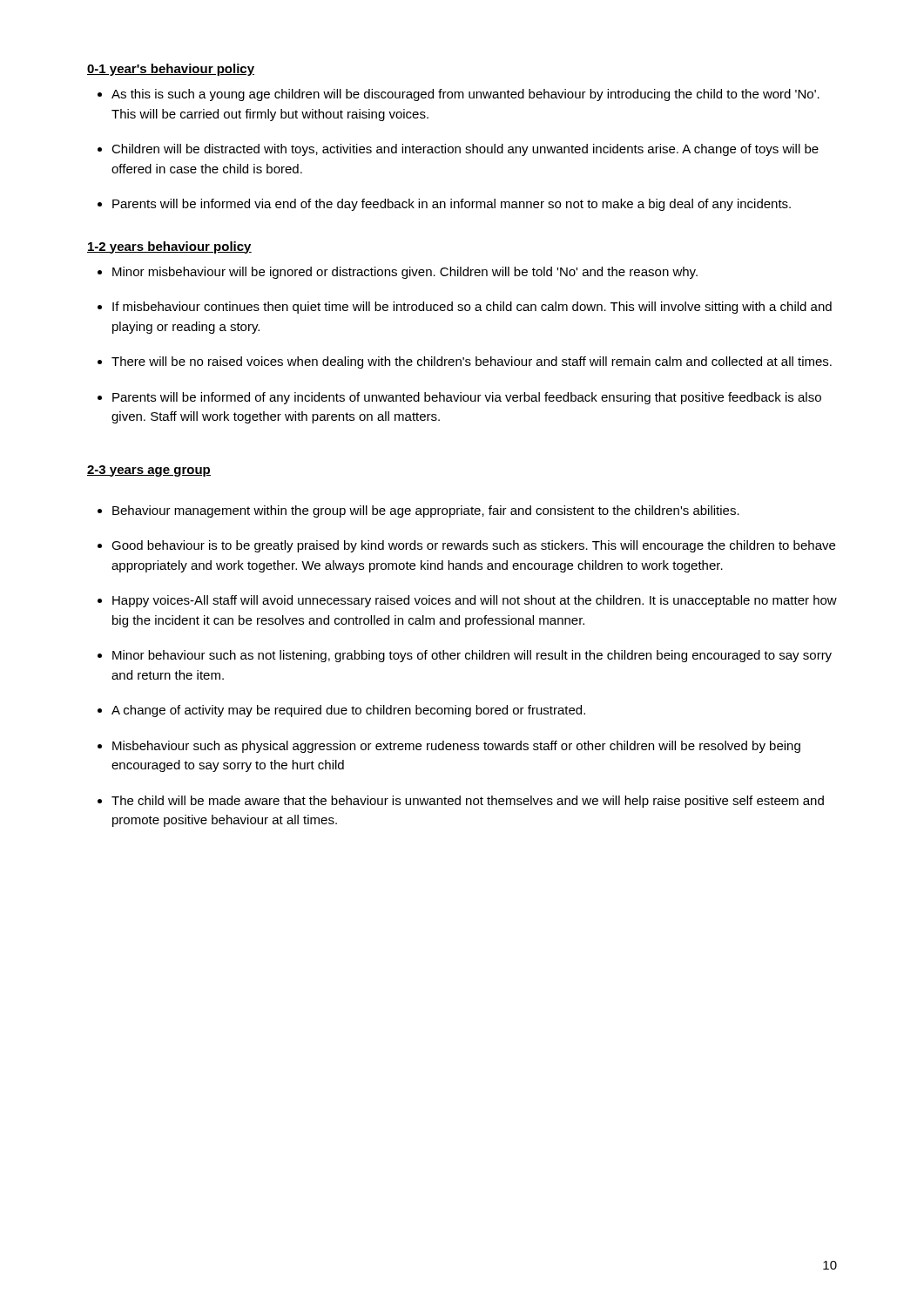Select the passage starting "Good behaviour is to be greatly praised"
924x1307 pixels.
coord(462,555)
